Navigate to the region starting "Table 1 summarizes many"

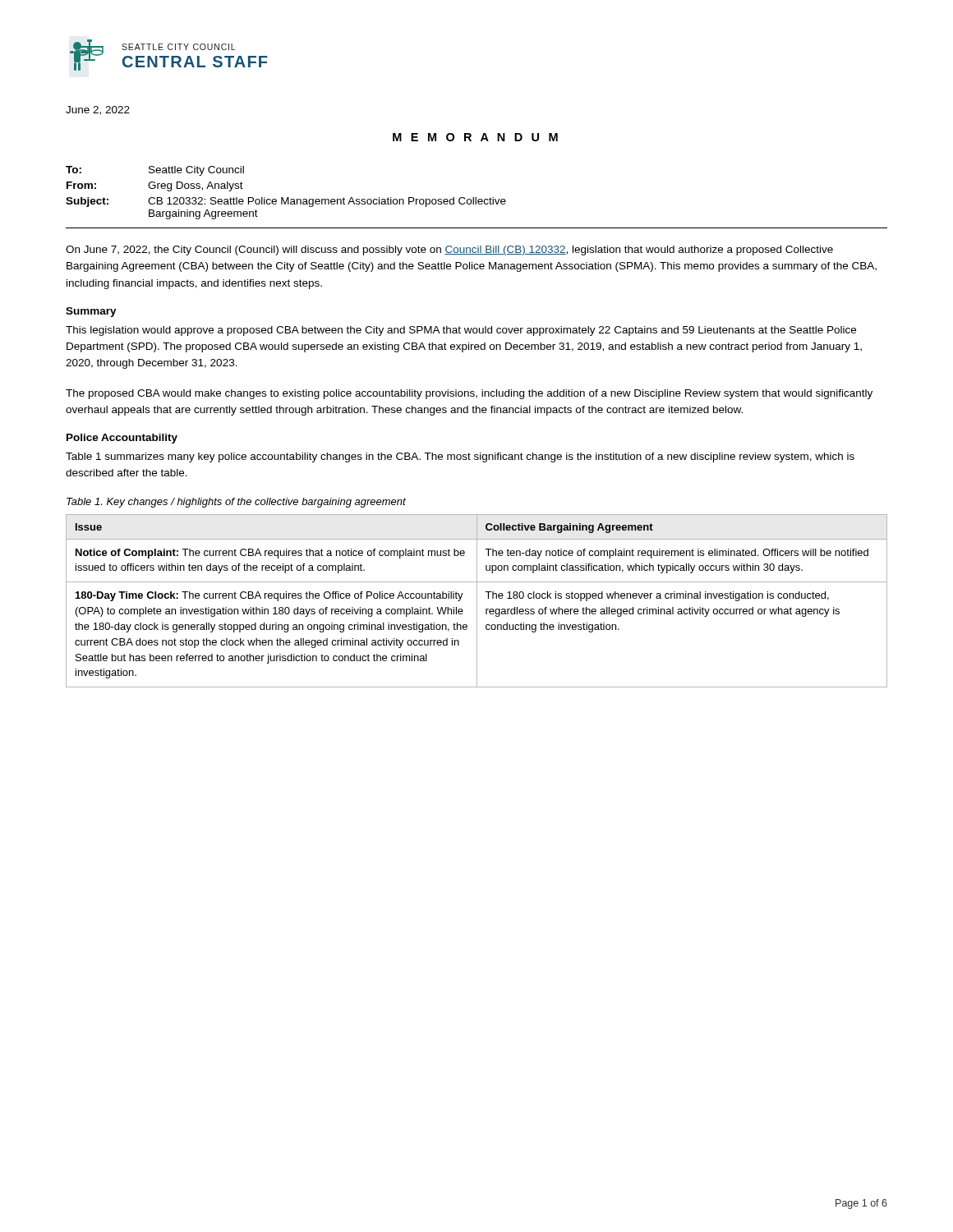click(460, 465)
